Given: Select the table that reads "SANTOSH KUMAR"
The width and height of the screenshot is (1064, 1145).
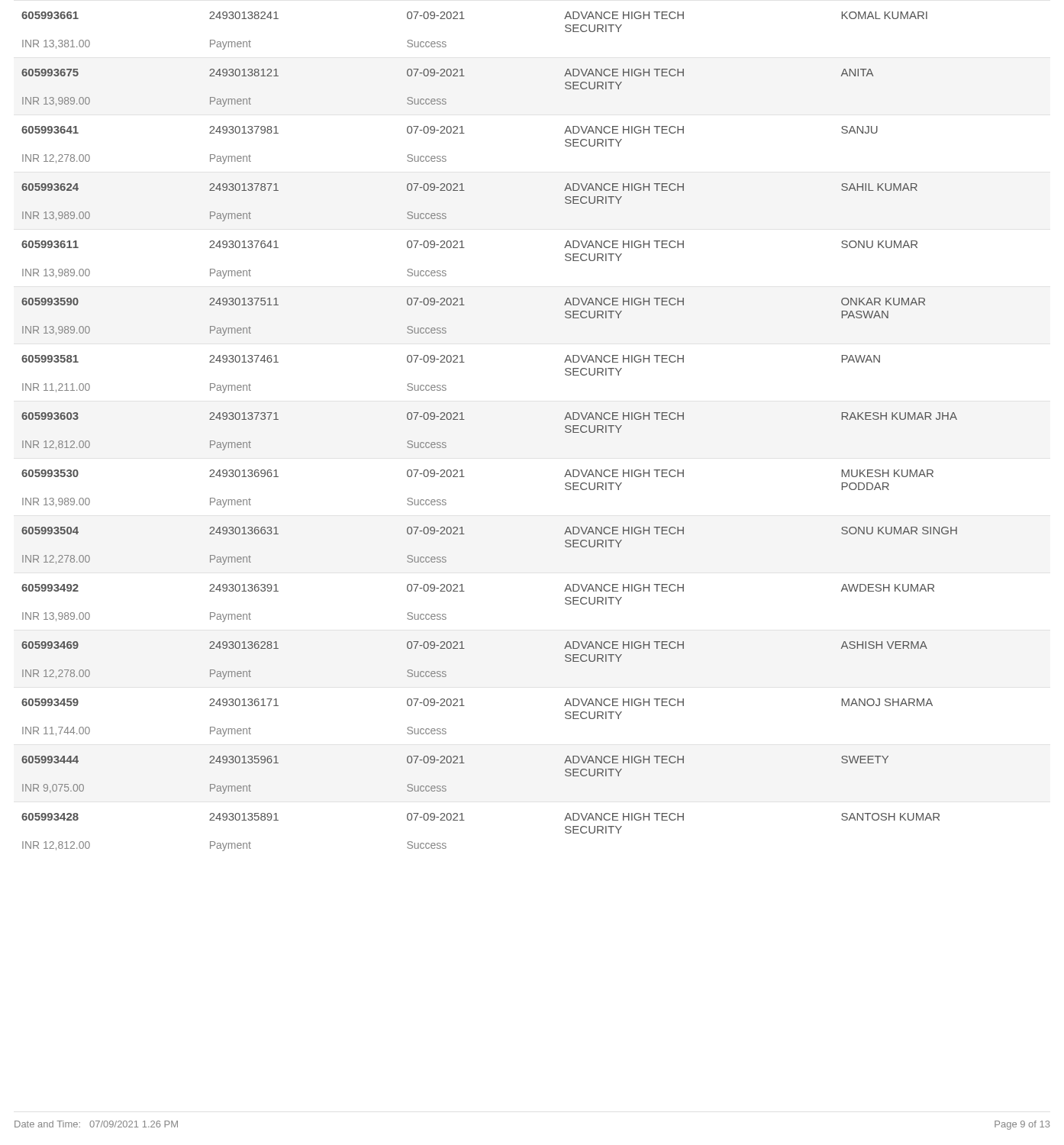Looking at the screenshot, I should tap(532, 429).
